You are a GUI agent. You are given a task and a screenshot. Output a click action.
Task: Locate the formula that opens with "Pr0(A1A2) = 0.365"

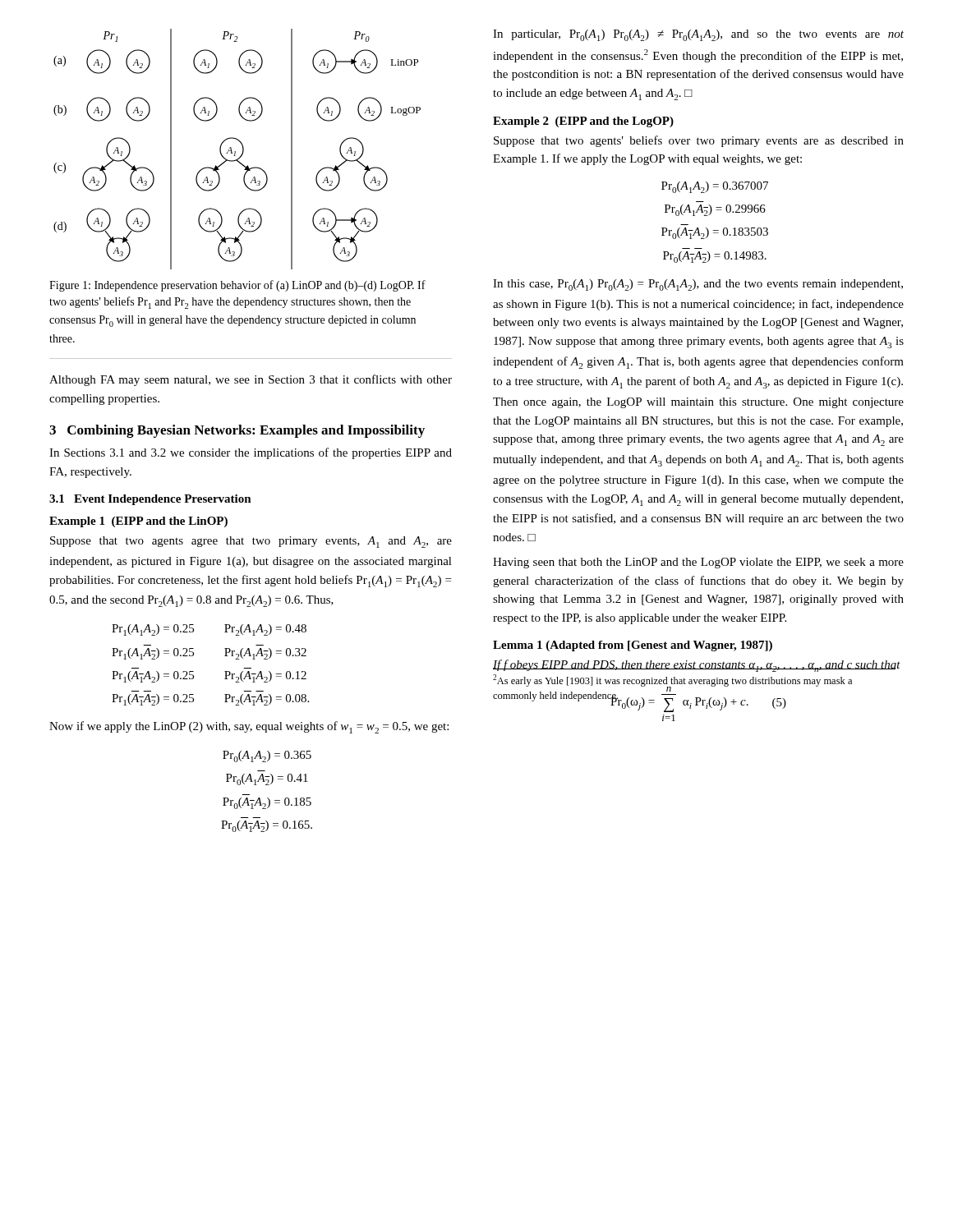tap(267, 791)
